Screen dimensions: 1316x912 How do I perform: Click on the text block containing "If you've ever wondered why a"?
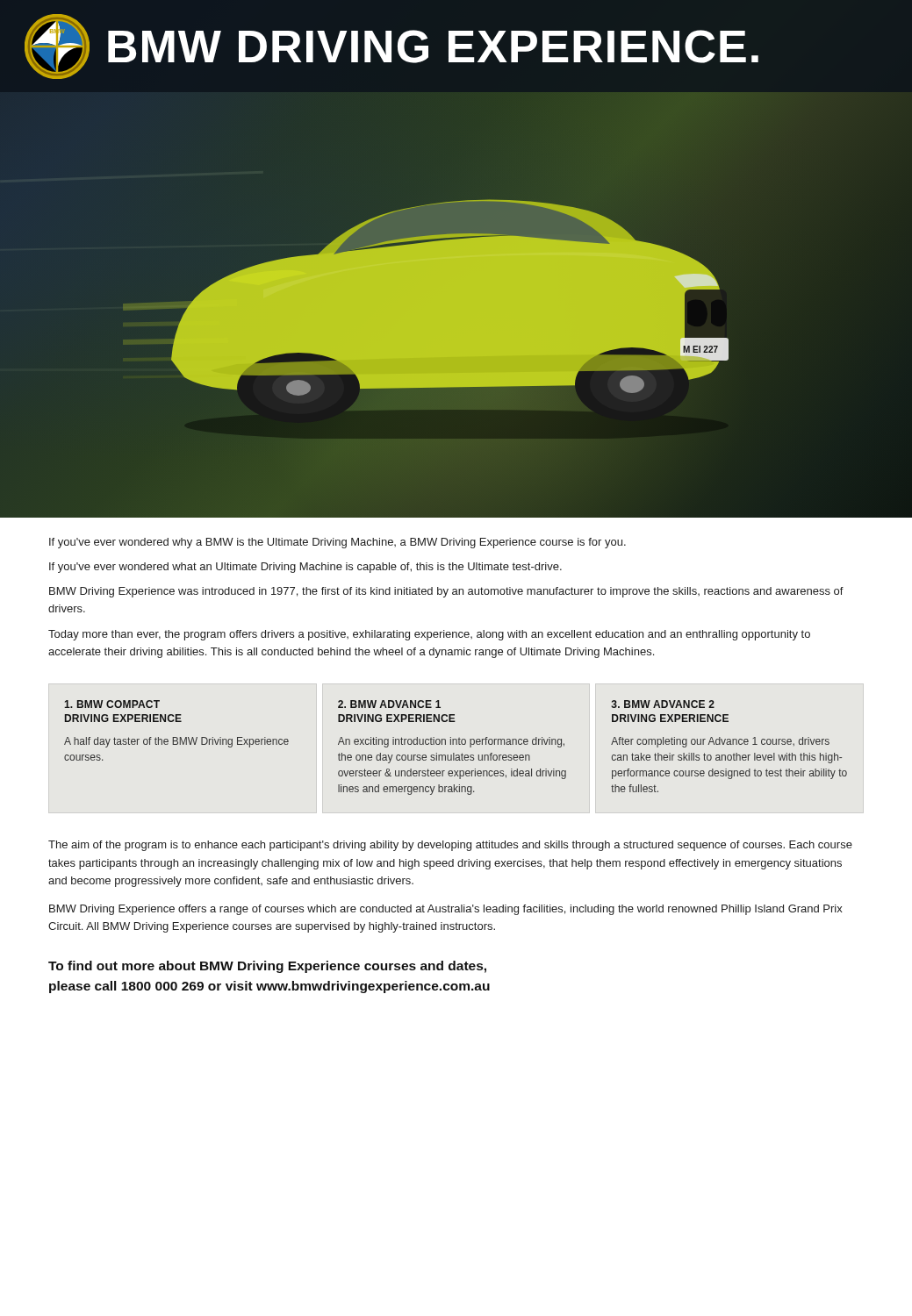[x=337, y=542]
